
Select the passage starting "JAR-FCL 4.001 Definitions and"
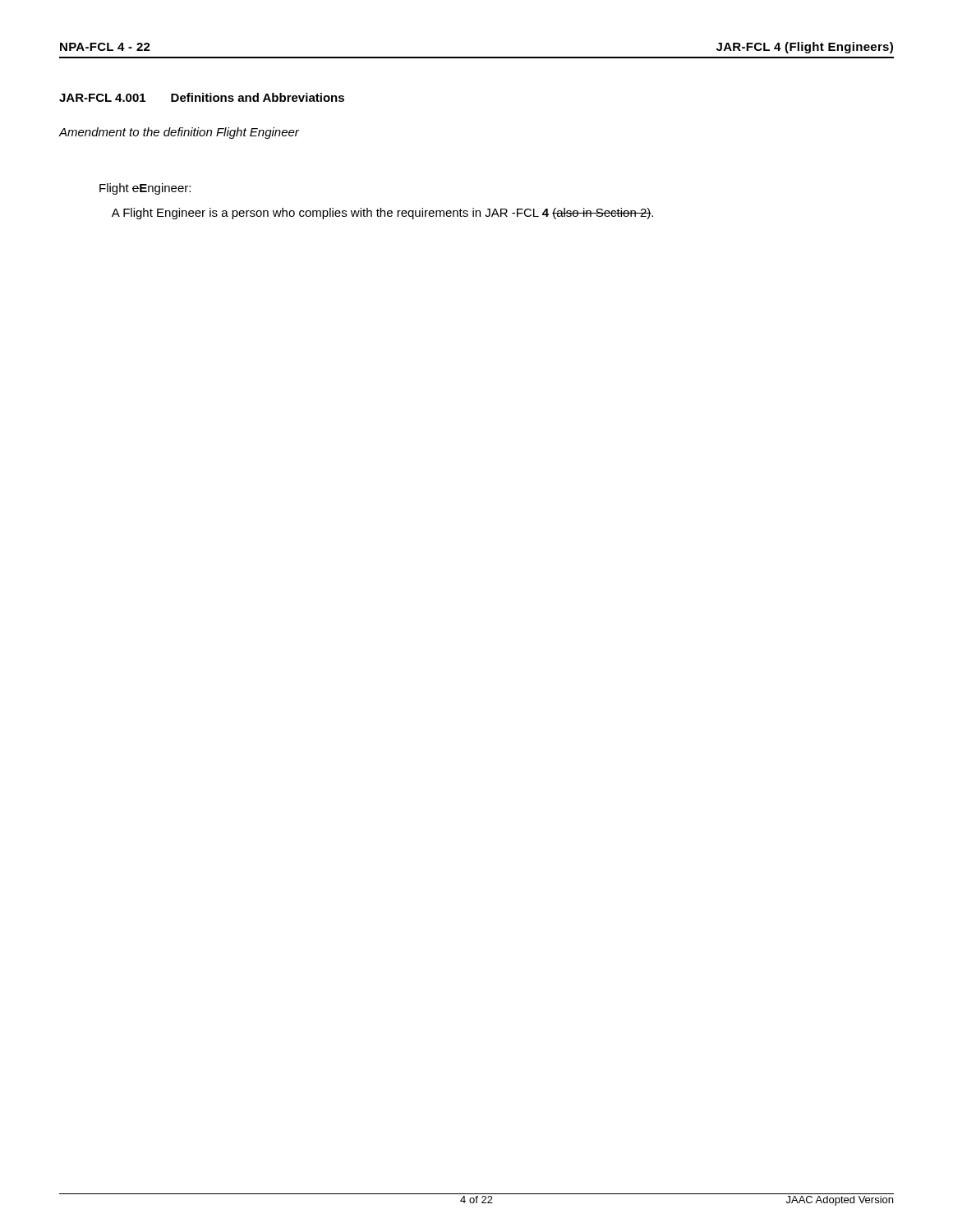pyautogui.click(x=202, y=97)
